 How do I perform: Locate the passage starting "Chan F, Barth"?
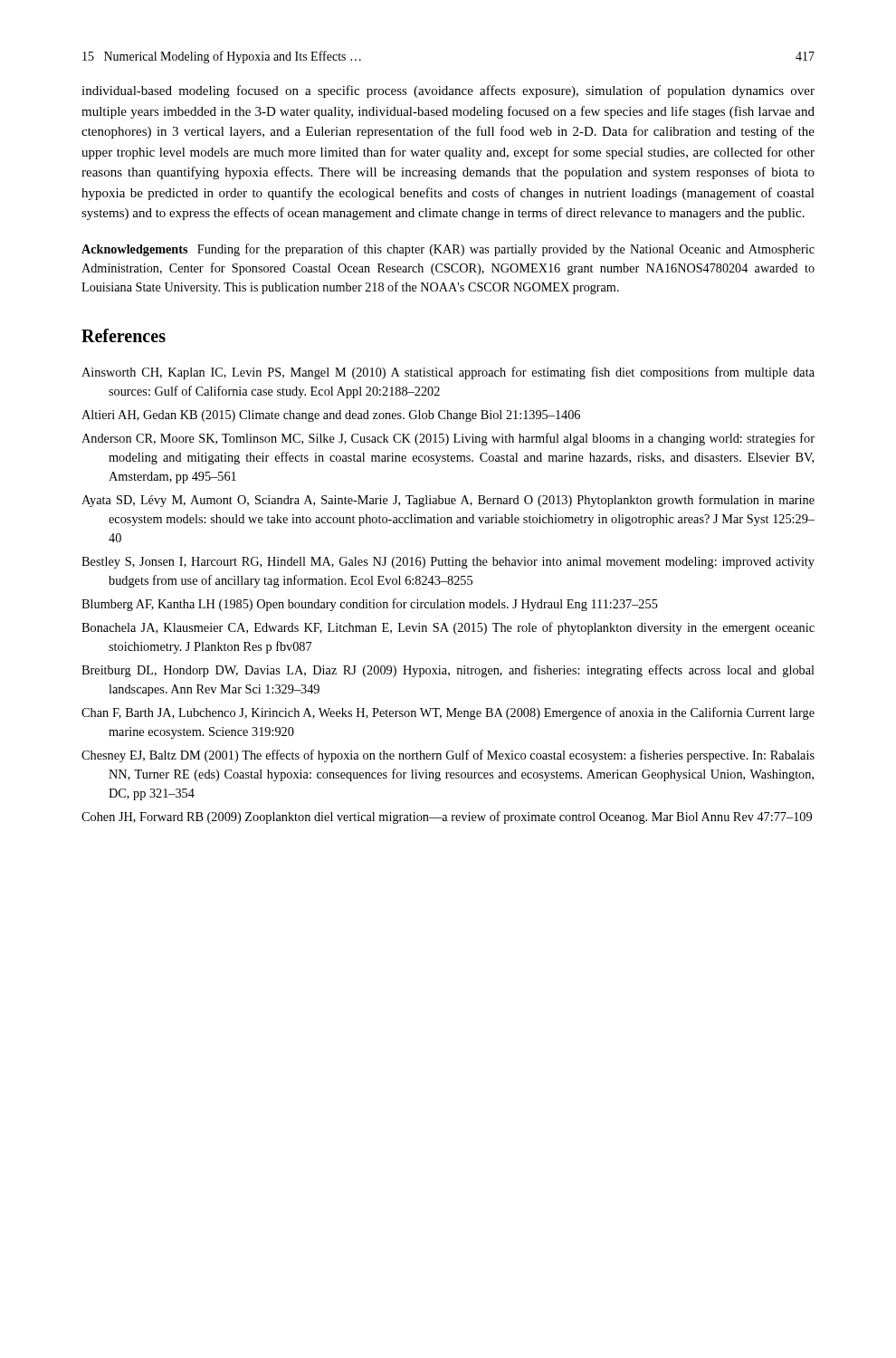click(x=448, y=722)
